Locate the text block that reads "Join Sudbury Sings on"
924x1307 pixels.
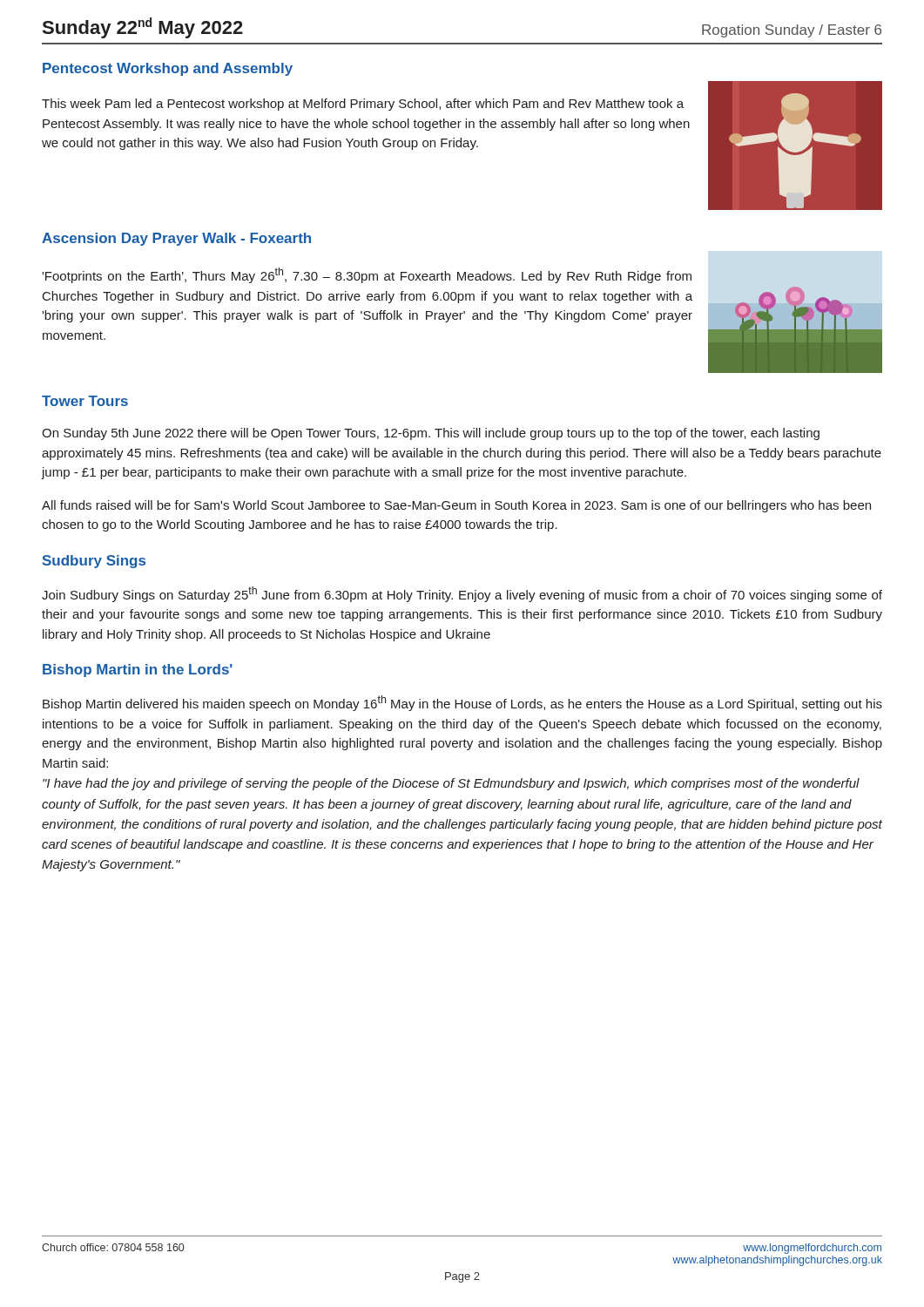[462, 614]
